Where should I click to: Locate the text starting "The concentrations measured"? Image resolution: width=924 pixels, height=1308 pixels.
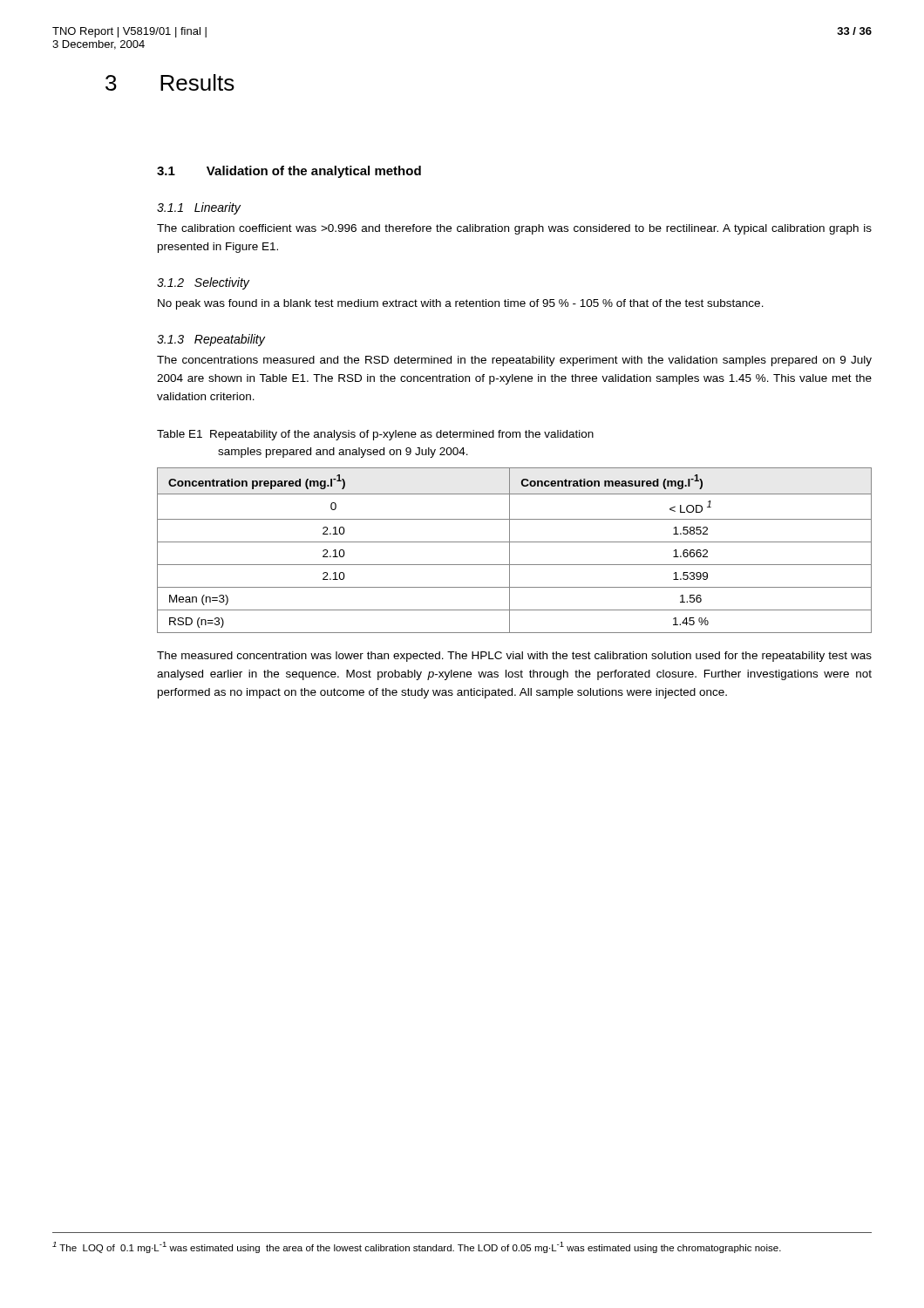pos(514,378)
